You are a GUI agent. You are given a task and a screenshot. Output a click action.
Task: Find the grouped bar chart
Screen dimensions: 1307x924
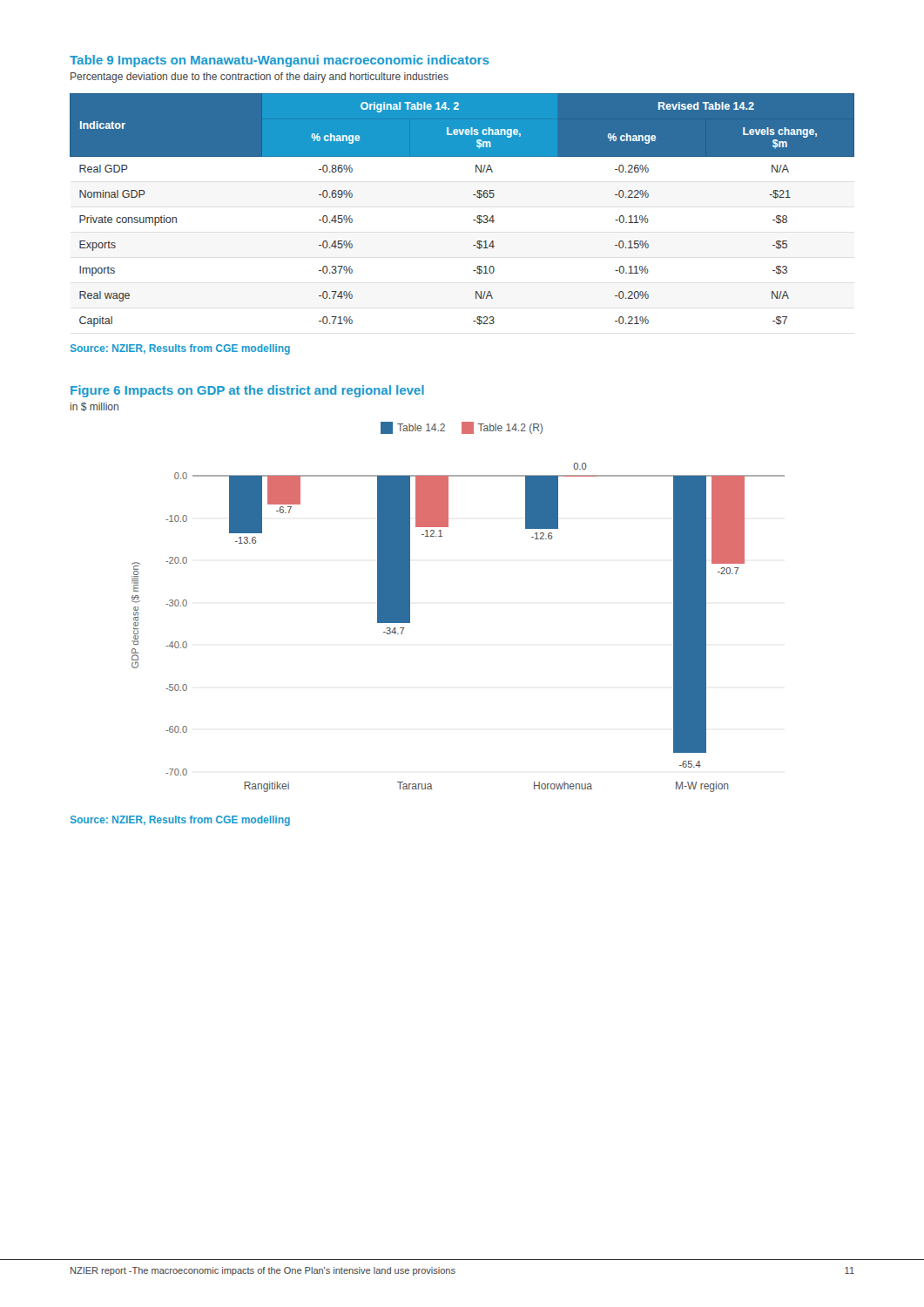pyautogui.click(x=462, y=614)
